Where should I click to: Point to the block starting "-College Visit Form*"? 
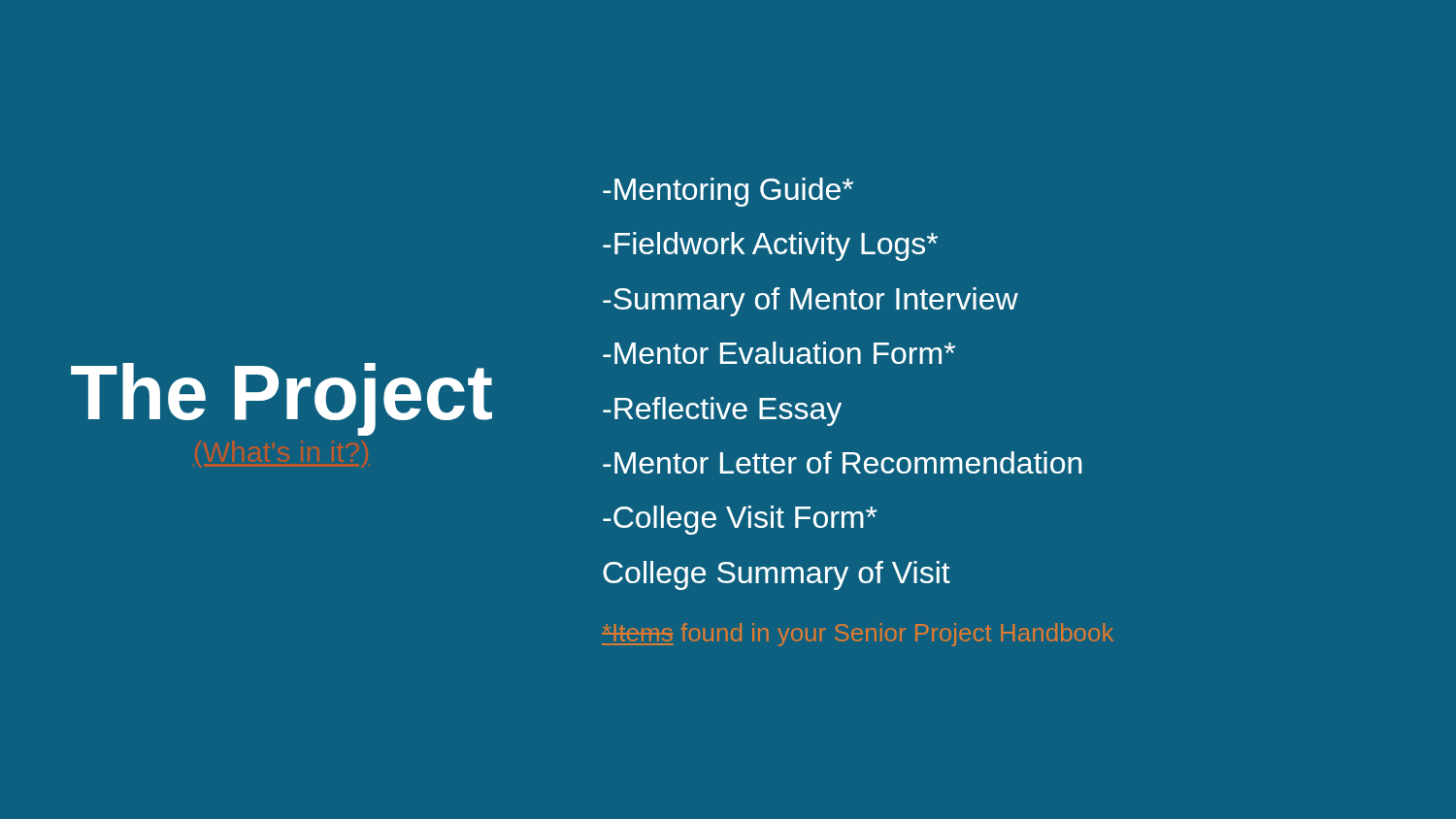(740, 517)
